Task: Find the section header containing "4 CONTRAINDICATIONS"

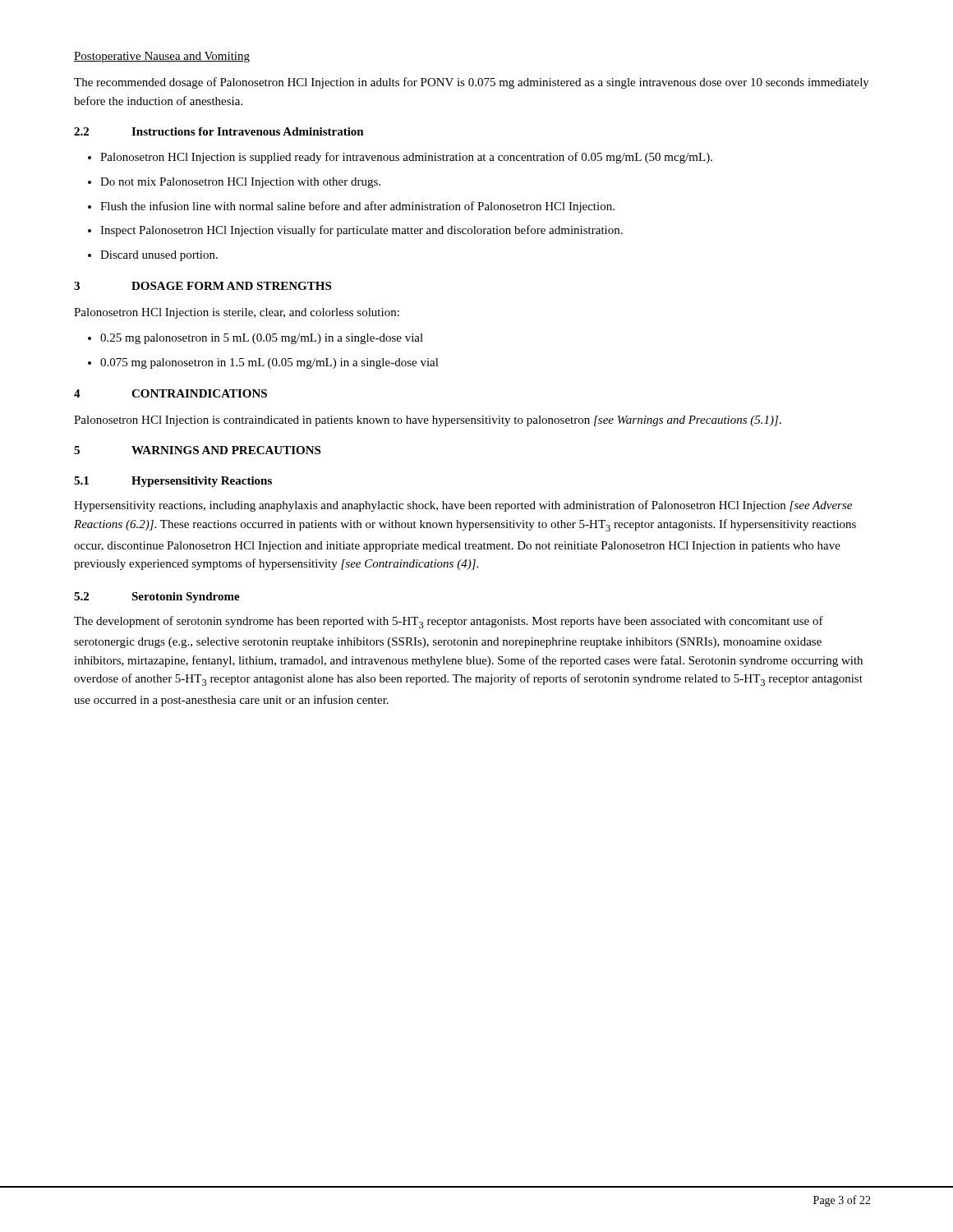Action: coord(171,394)
